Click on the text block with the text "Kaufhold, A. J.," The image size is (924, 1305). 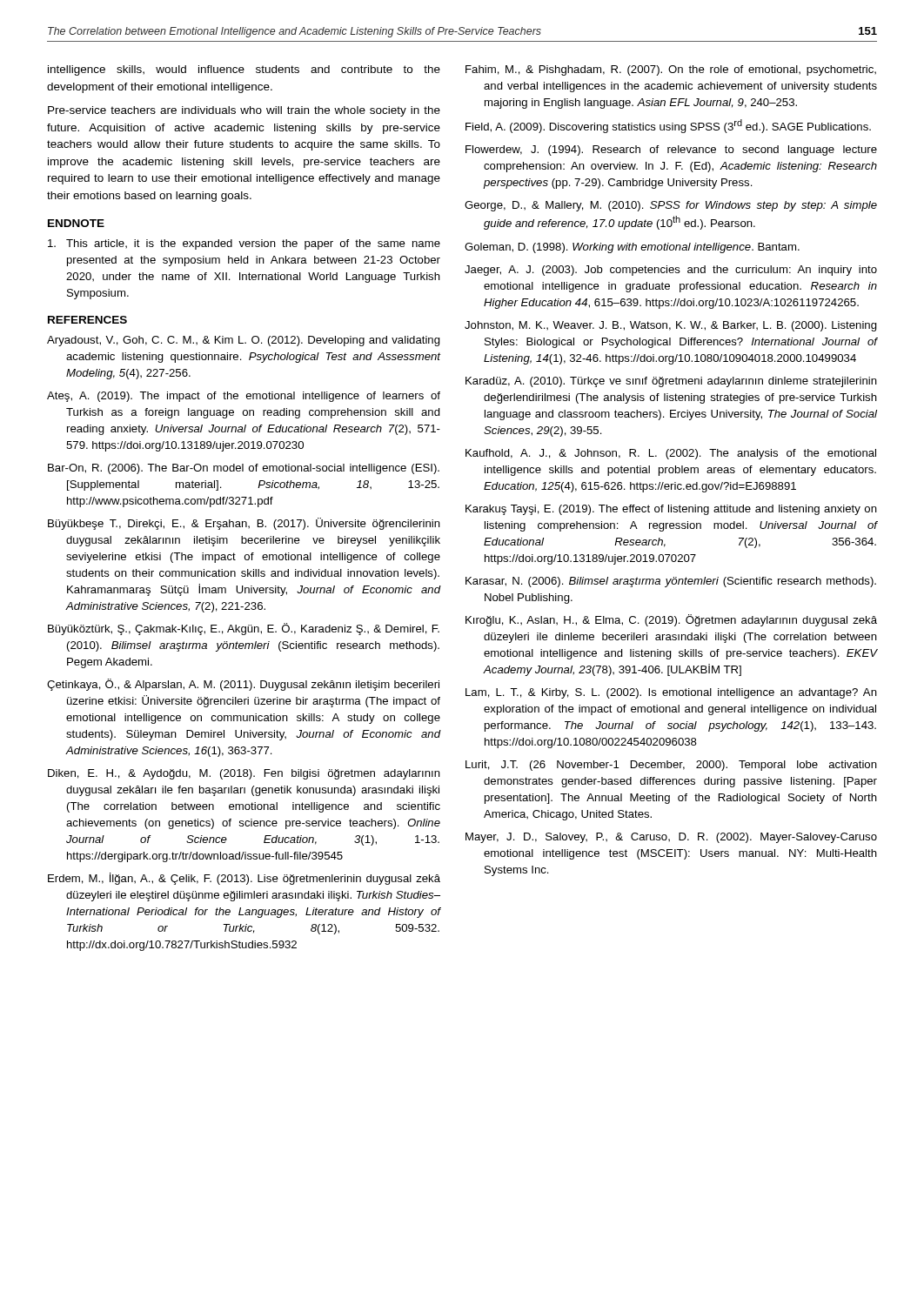(x=671, y=469)
